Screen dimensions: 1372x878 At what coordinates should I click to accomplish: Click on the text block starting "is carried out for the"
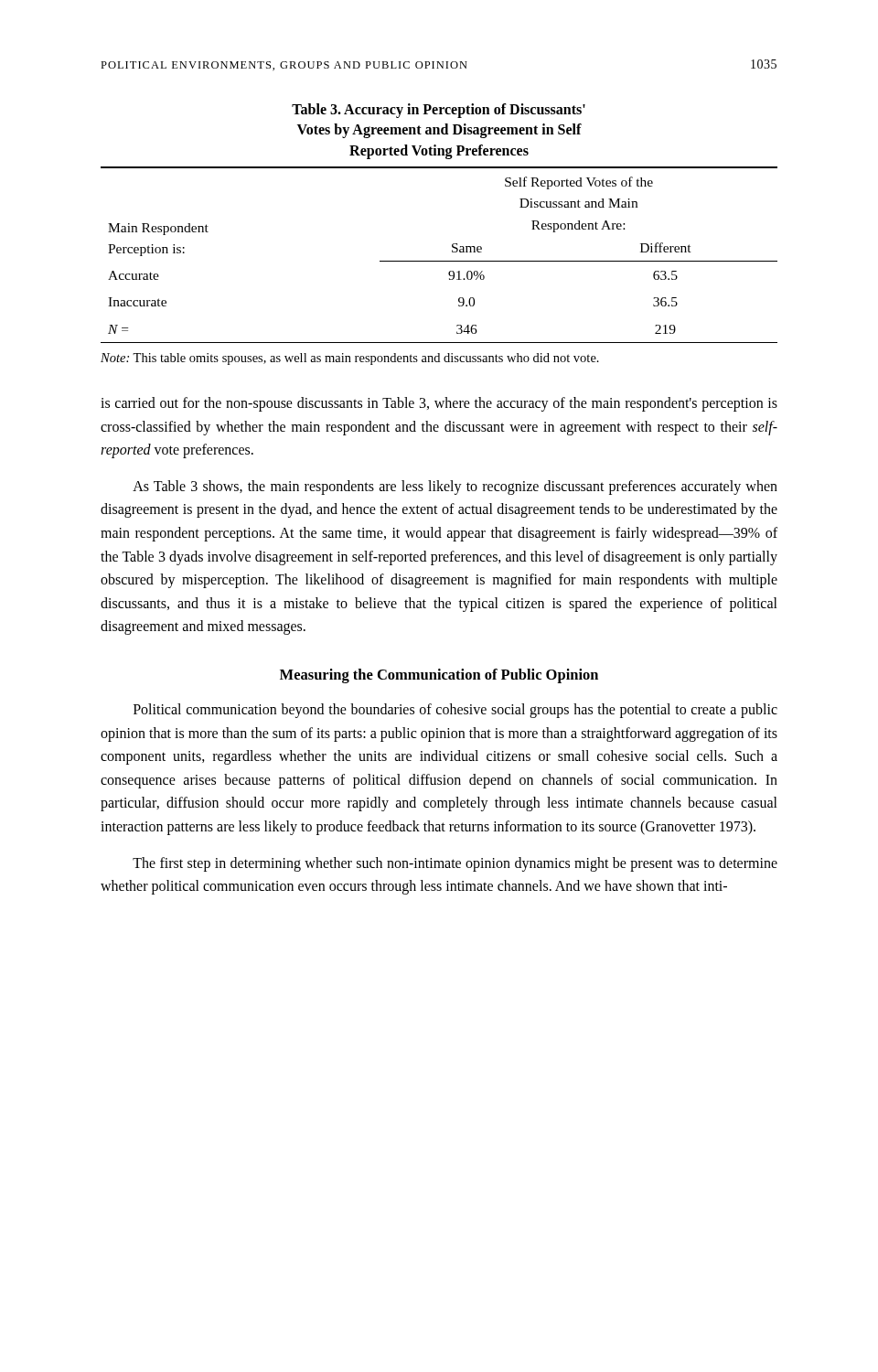click(x=439, y=426)
